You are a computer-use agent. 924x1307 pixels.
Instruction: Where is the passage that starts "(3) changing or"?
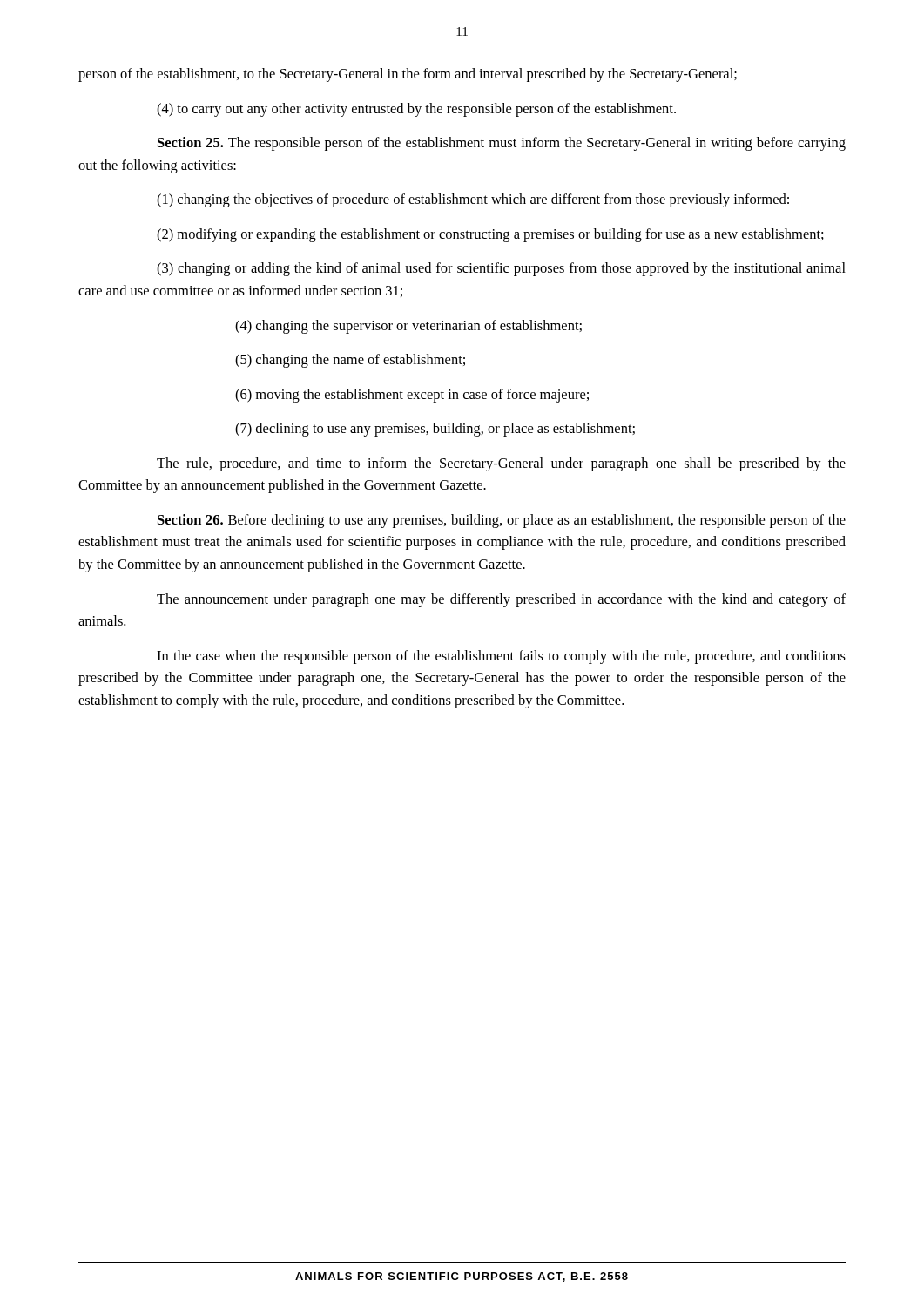pyautogui.click(x=462, y=279)
